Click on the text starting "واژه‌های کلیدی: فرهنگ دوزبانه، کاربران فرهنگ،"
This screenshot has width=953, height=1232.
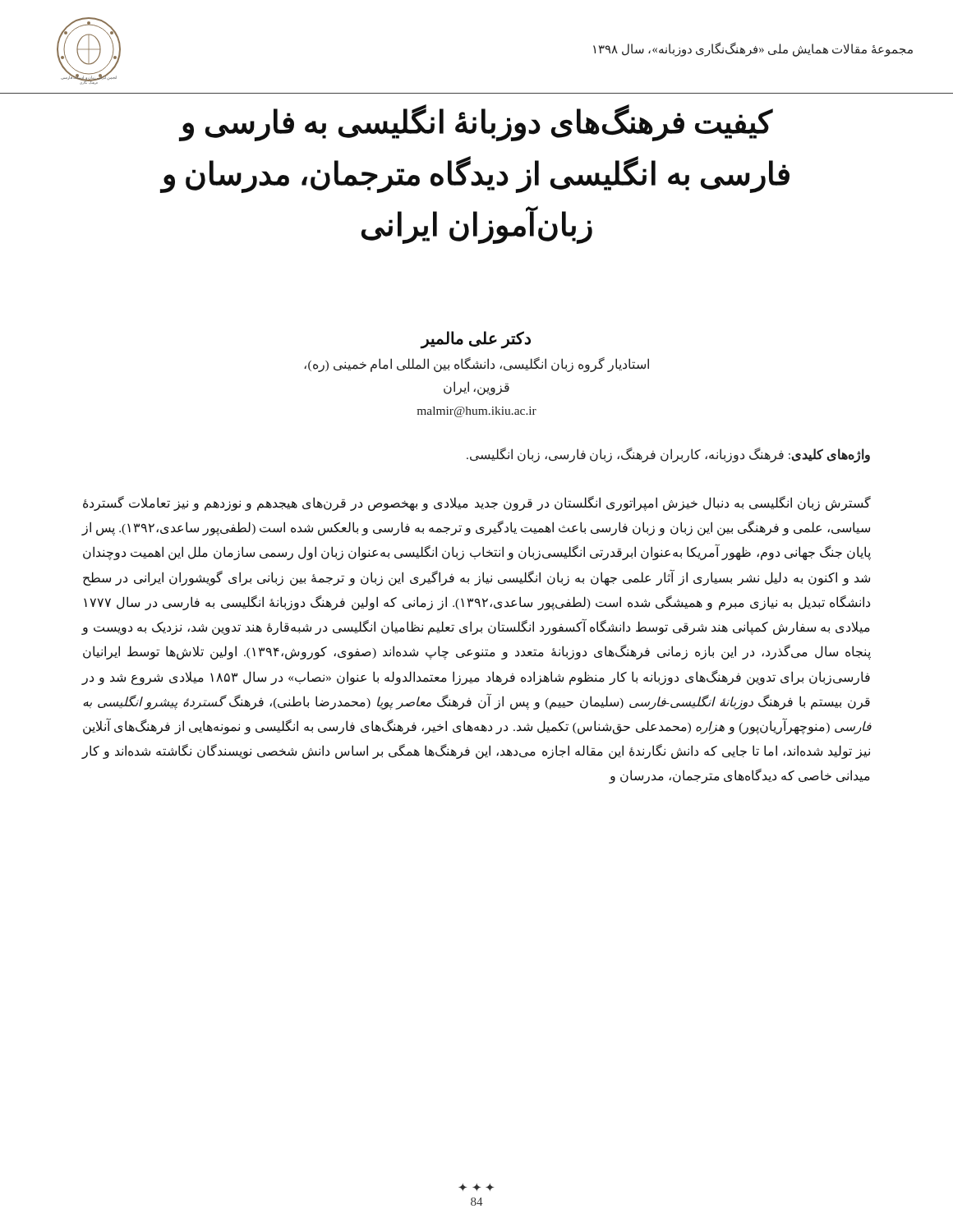pyautogui.click(x=668, y=455)
